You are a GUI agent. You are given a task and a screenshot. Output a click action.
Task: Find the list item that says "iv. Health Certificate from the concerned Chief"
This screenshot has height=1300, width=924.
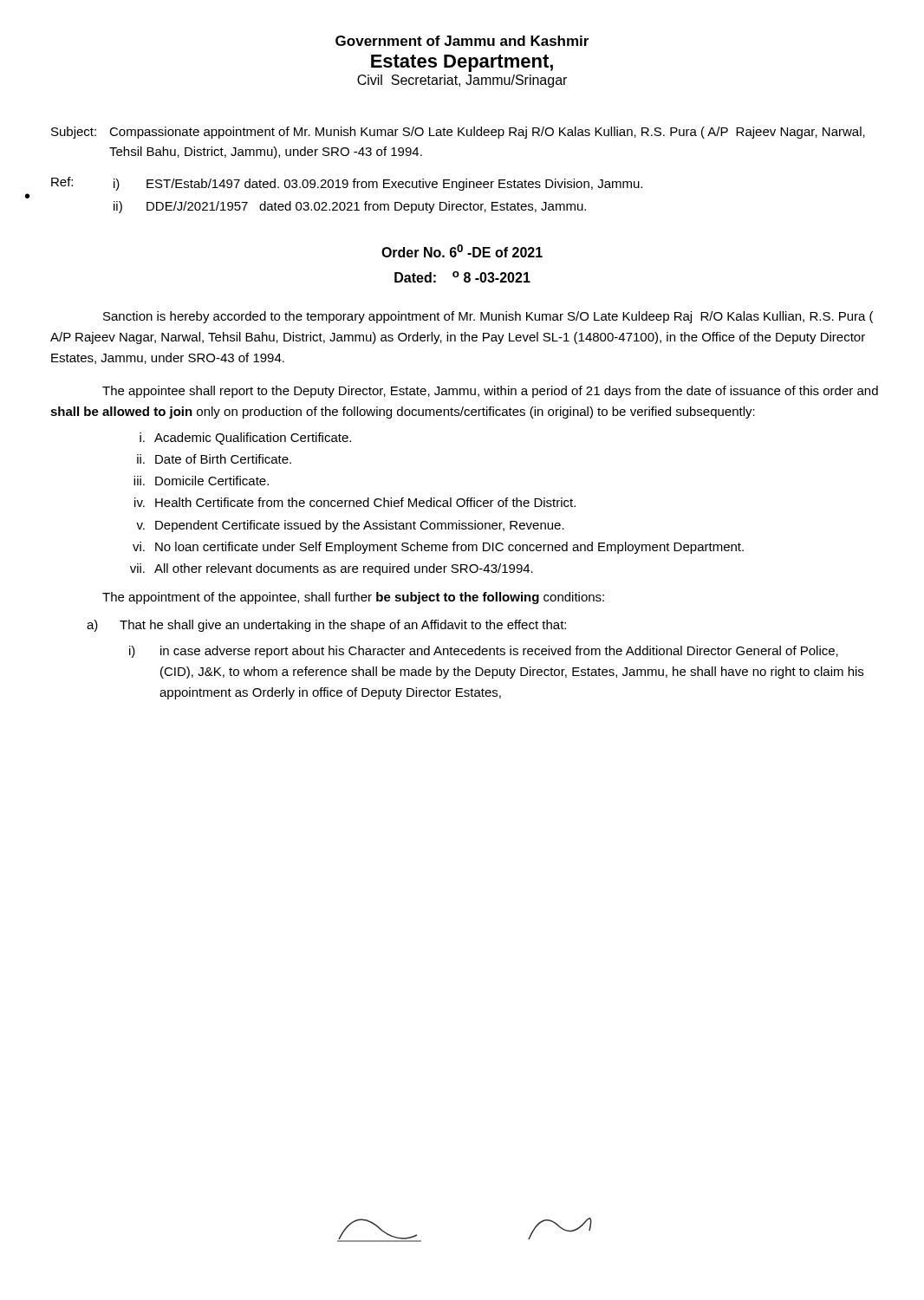tap(492, 503)
